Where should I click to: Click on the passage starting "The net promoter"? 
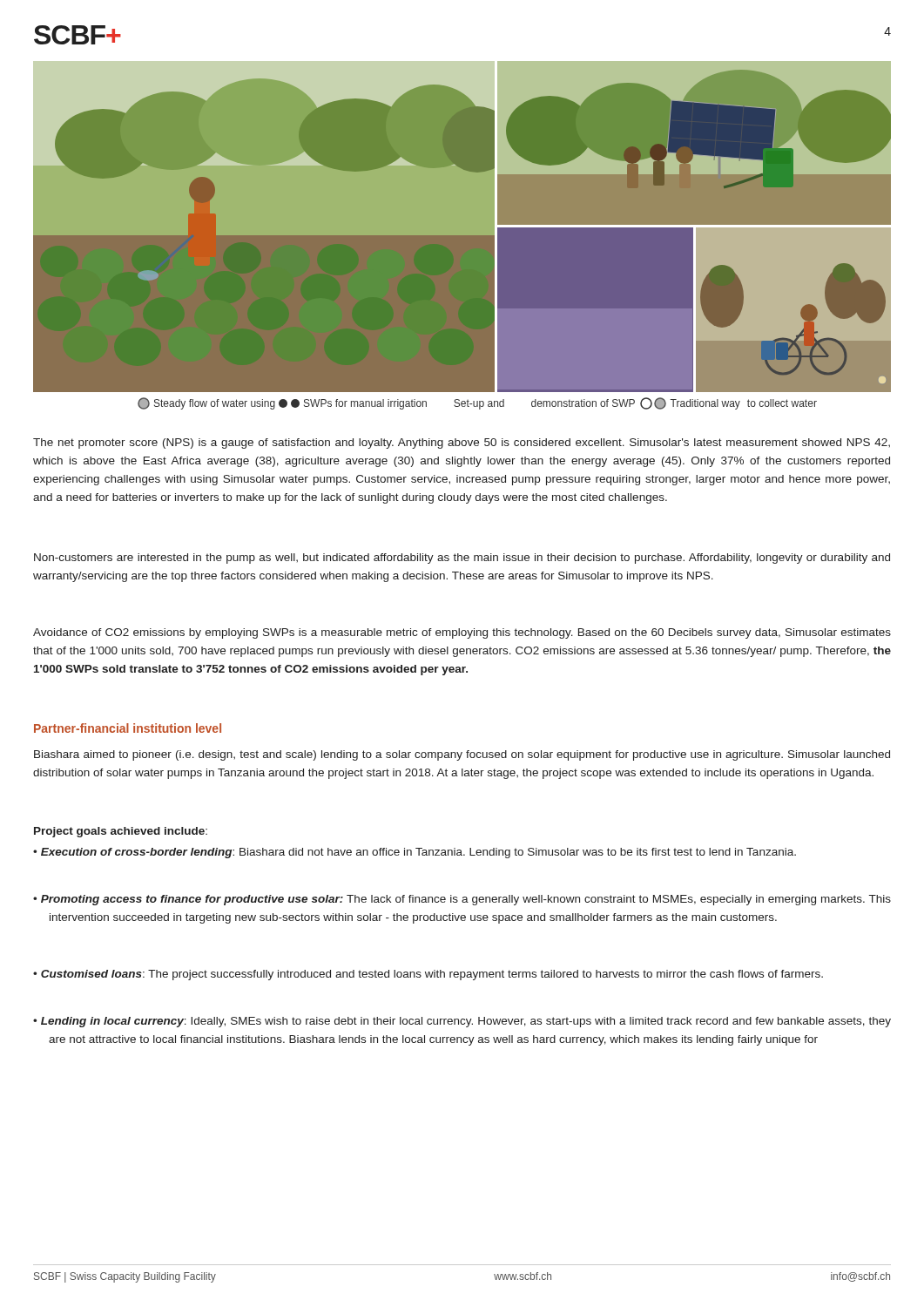pos(462,470)
